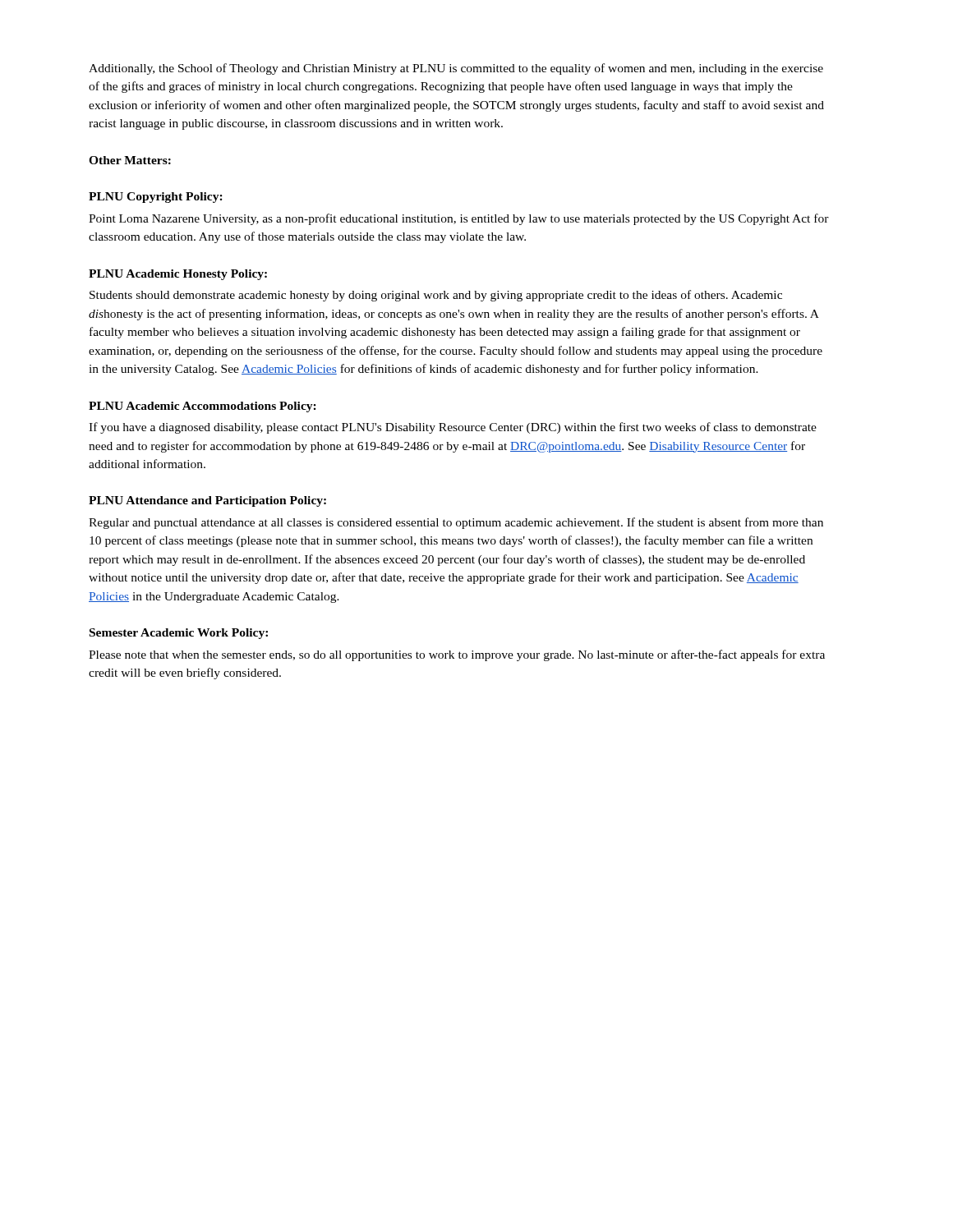Image resolution: width=953 pixels, height=1232 pixels.
Task: Click on the section header that says "PLNU Academic Honesty Policy:"
Action: (178, 275)
